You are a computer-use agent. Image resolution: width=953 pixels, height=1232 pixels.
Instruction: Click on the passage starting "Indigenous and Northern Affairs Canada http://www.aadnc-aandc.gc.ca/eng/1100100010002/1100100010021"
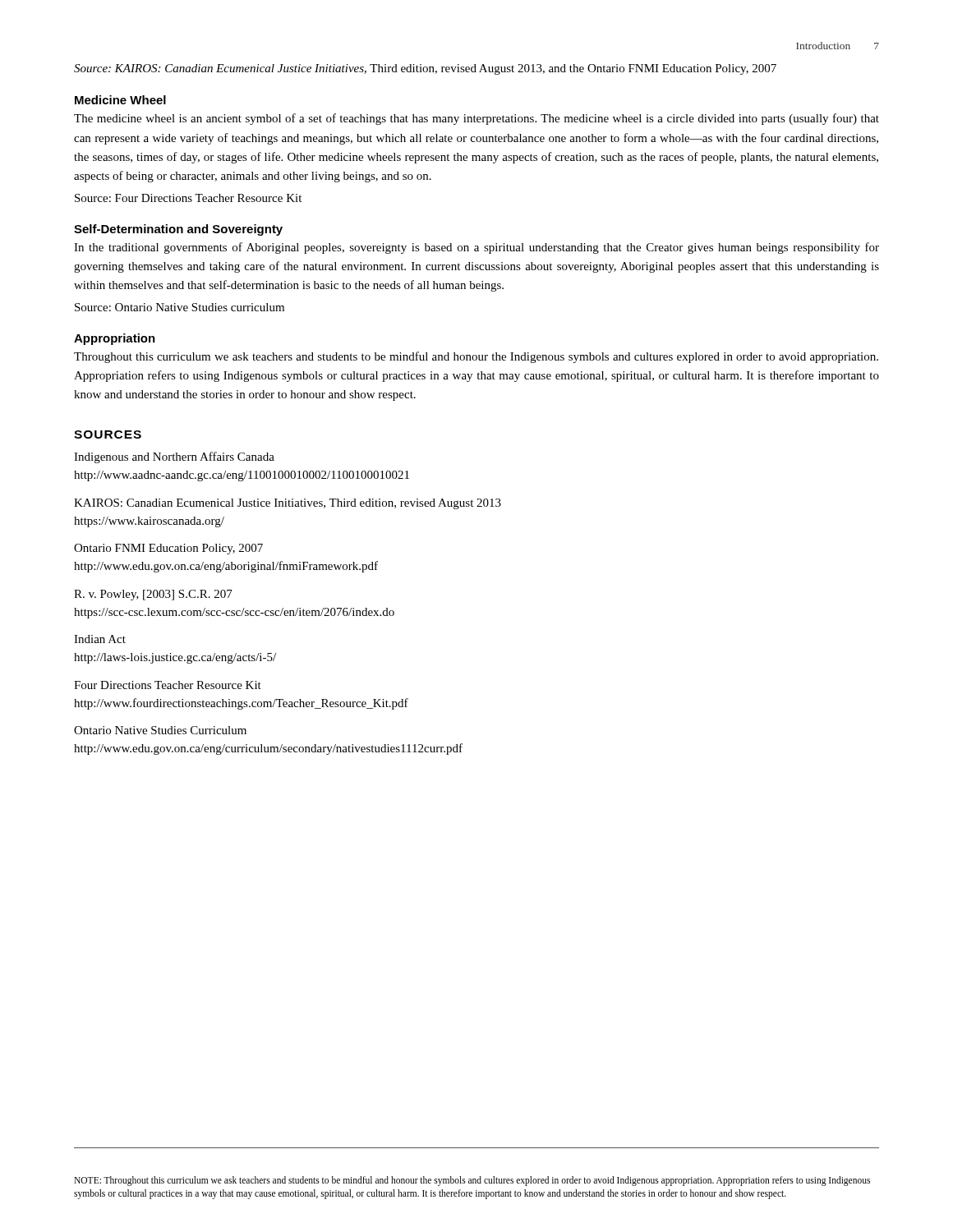point(174,457)
